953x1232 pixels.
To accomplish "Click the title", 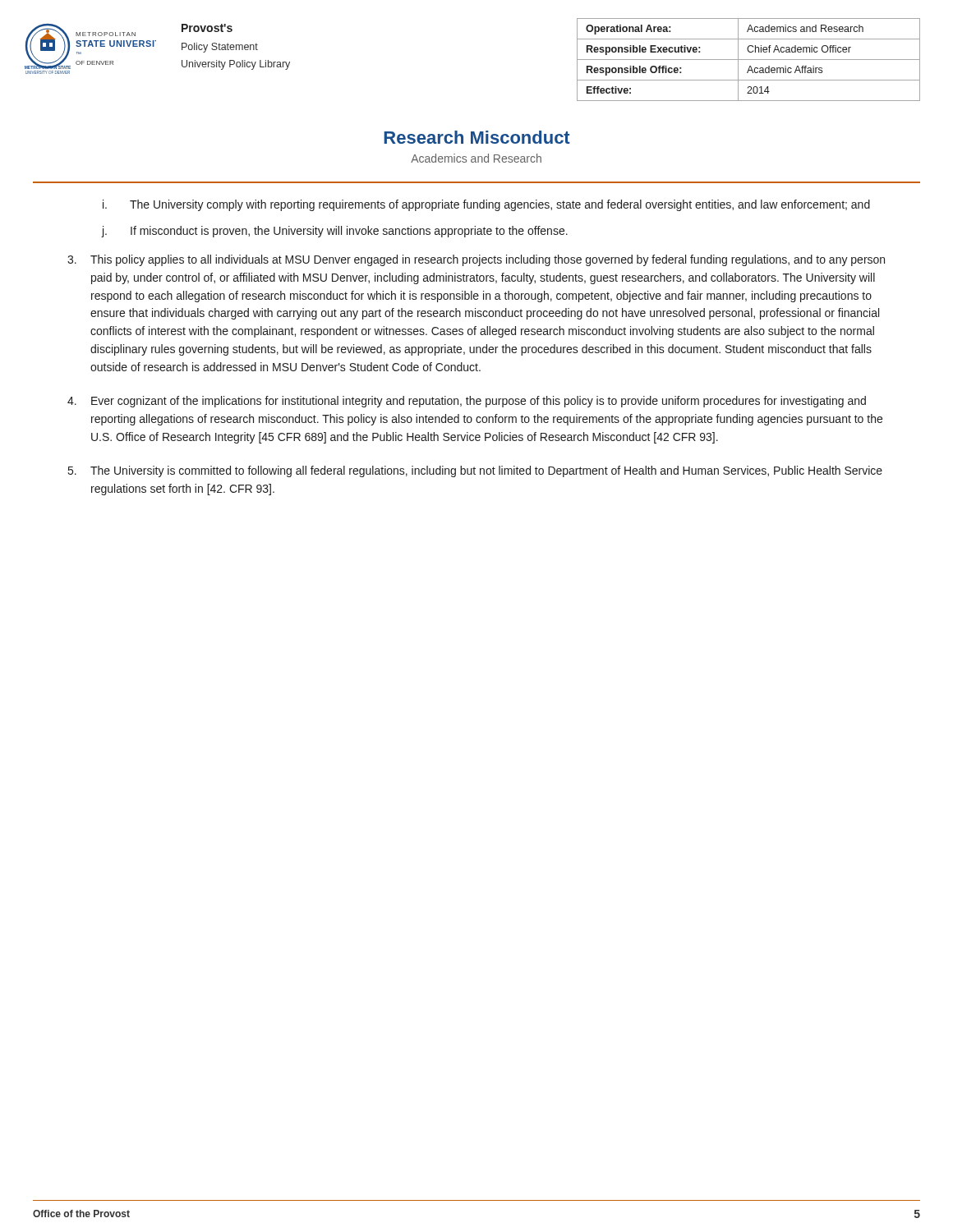I will tap(476, 138).
